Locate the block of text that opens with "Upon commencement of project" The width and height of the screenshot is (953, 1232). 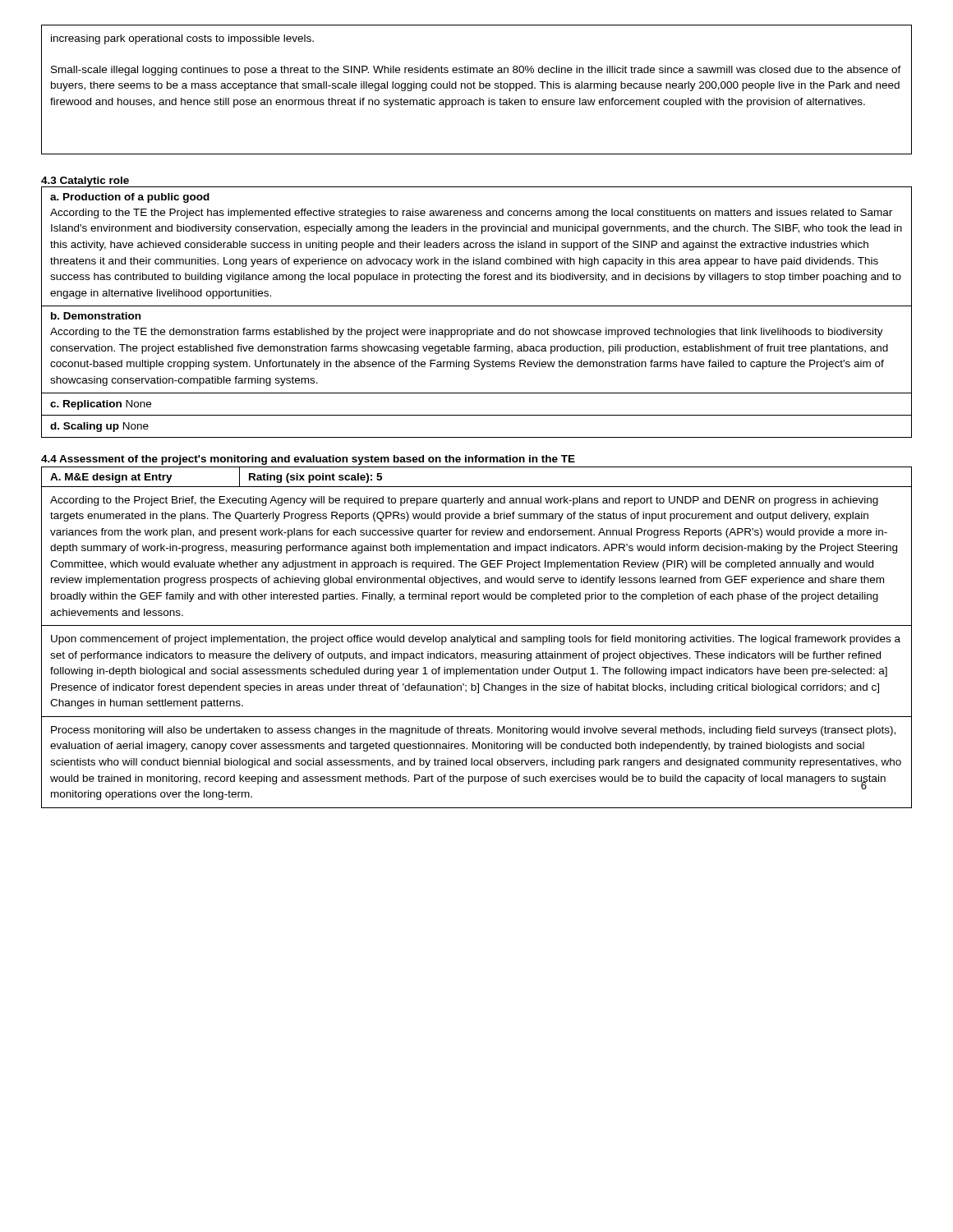(x=476, y=671)
